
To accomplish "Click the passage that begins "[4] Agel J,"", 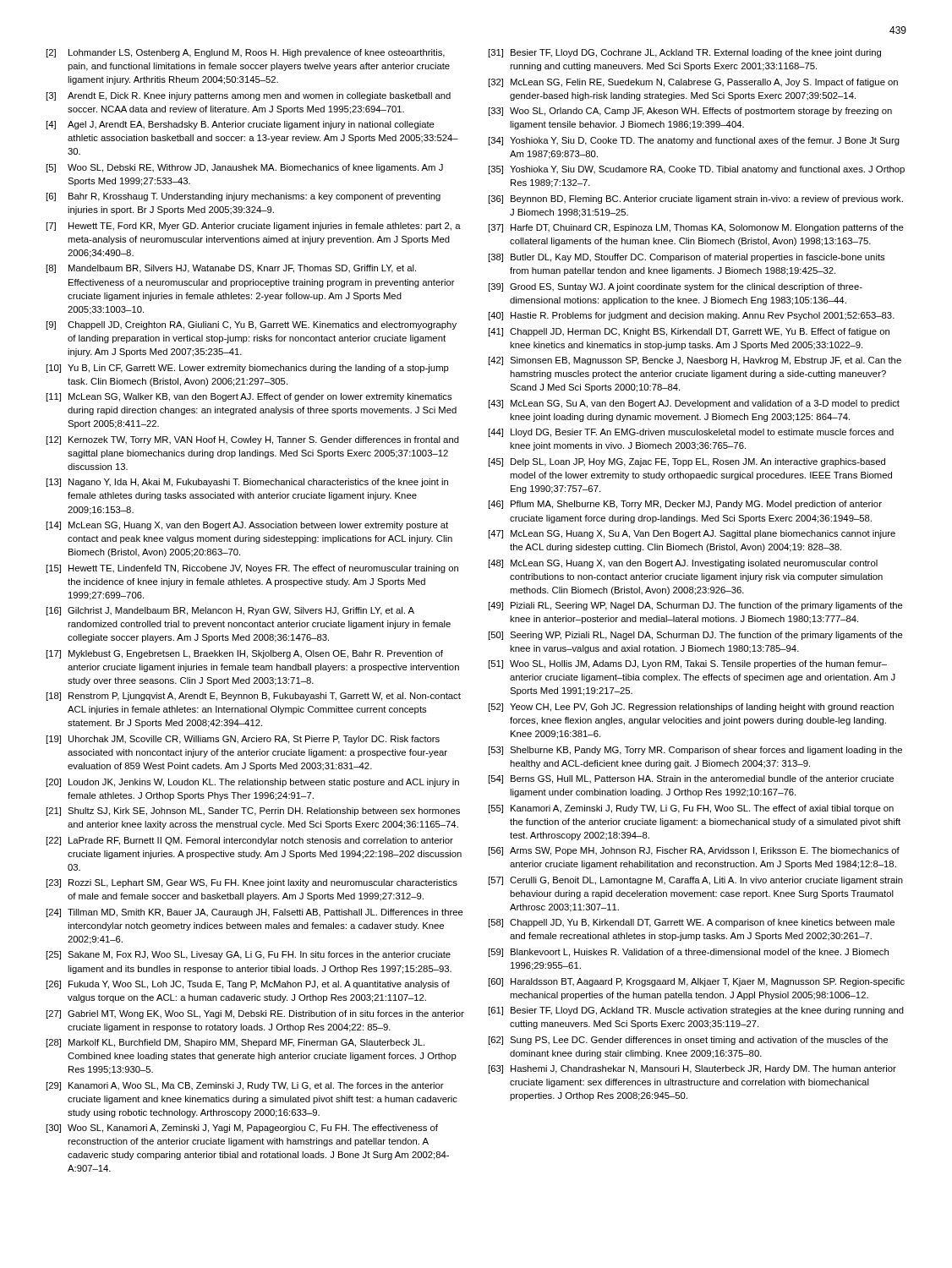I will 255,138.
